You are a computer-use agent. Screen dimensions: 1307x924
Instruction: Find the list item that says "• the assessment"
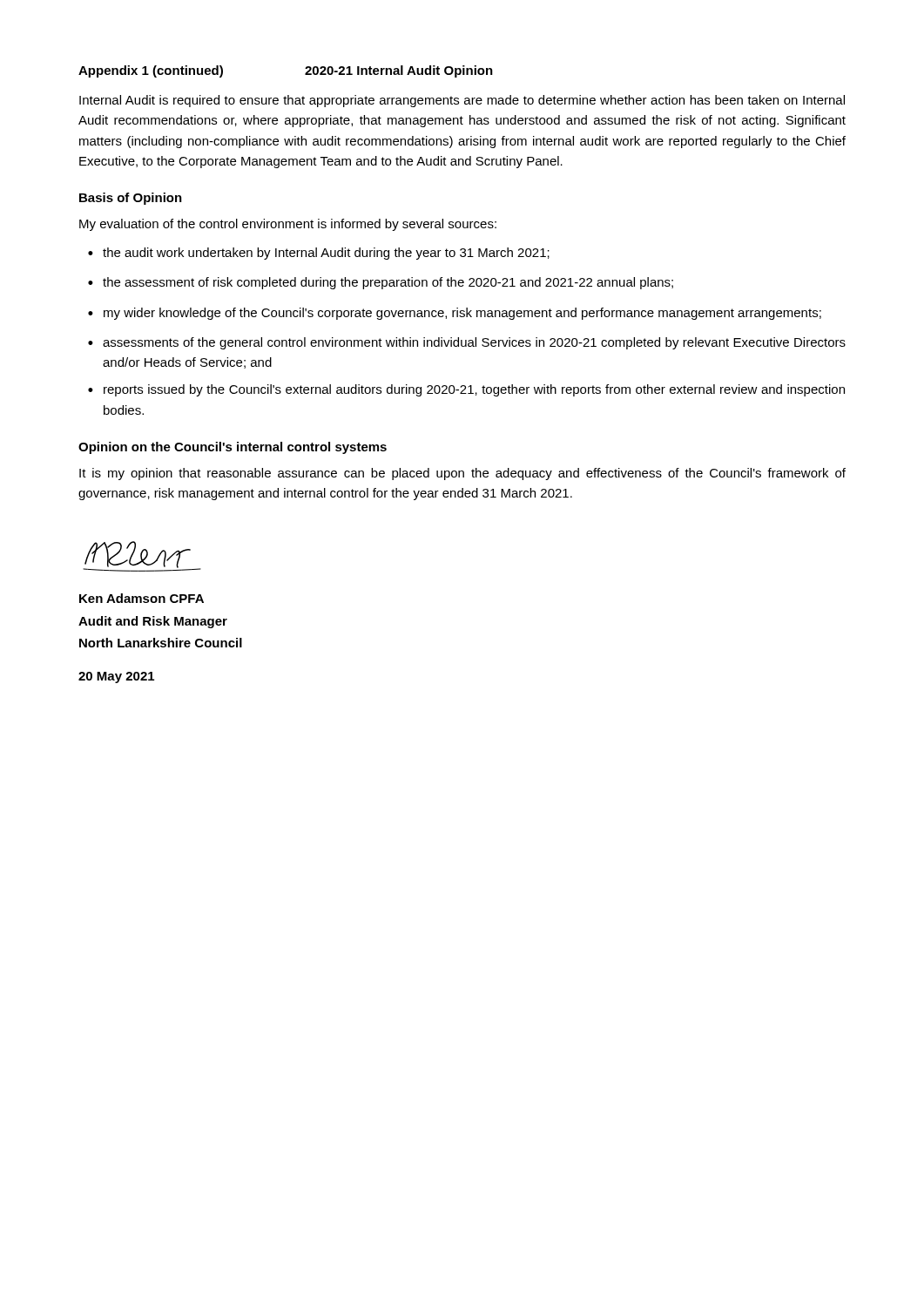click(462, 284)
